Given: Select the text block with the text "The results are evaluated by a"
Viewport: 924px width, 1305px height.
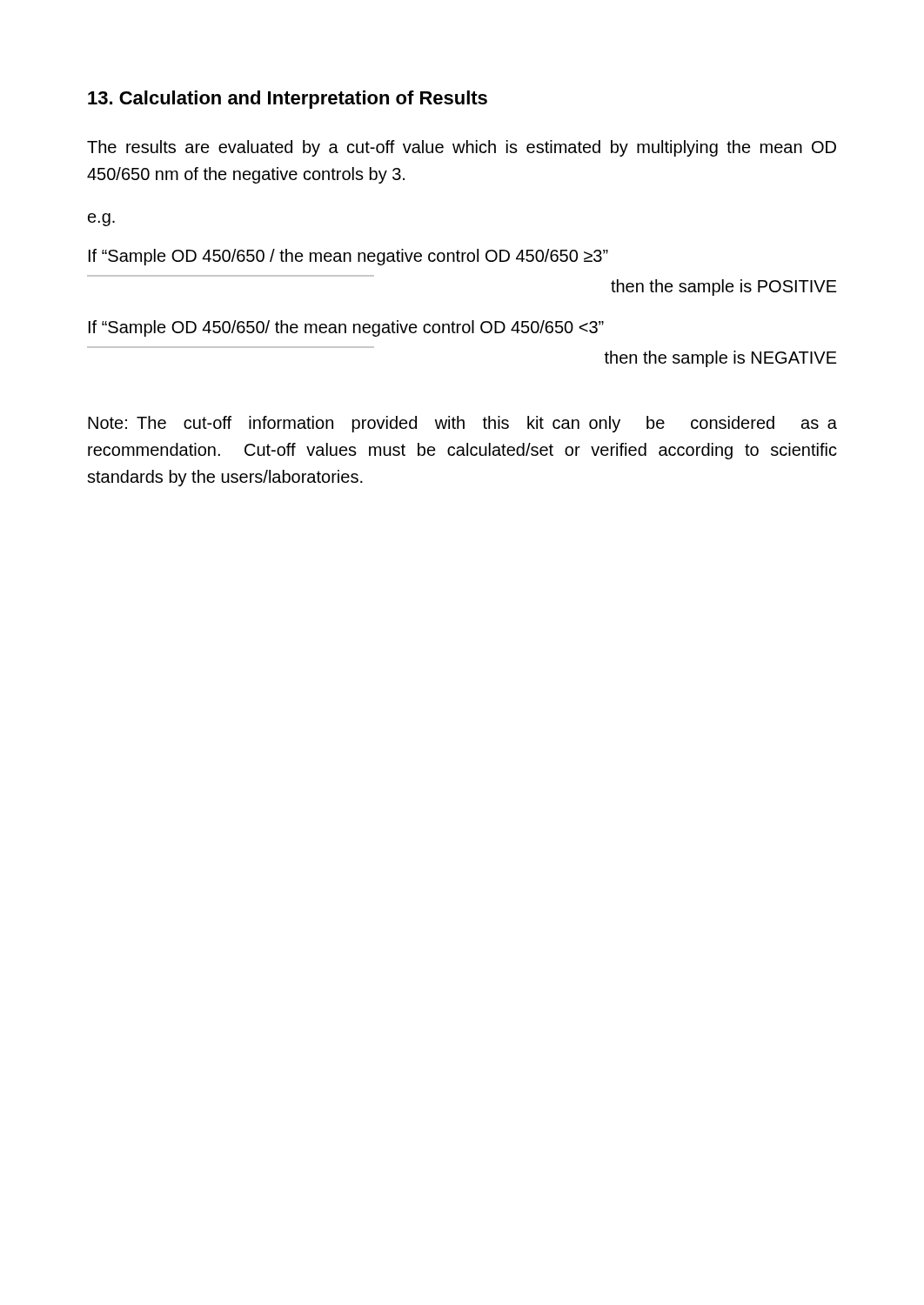Looking at the screenshot, I should pyautogui.click(x=462, y=161).
